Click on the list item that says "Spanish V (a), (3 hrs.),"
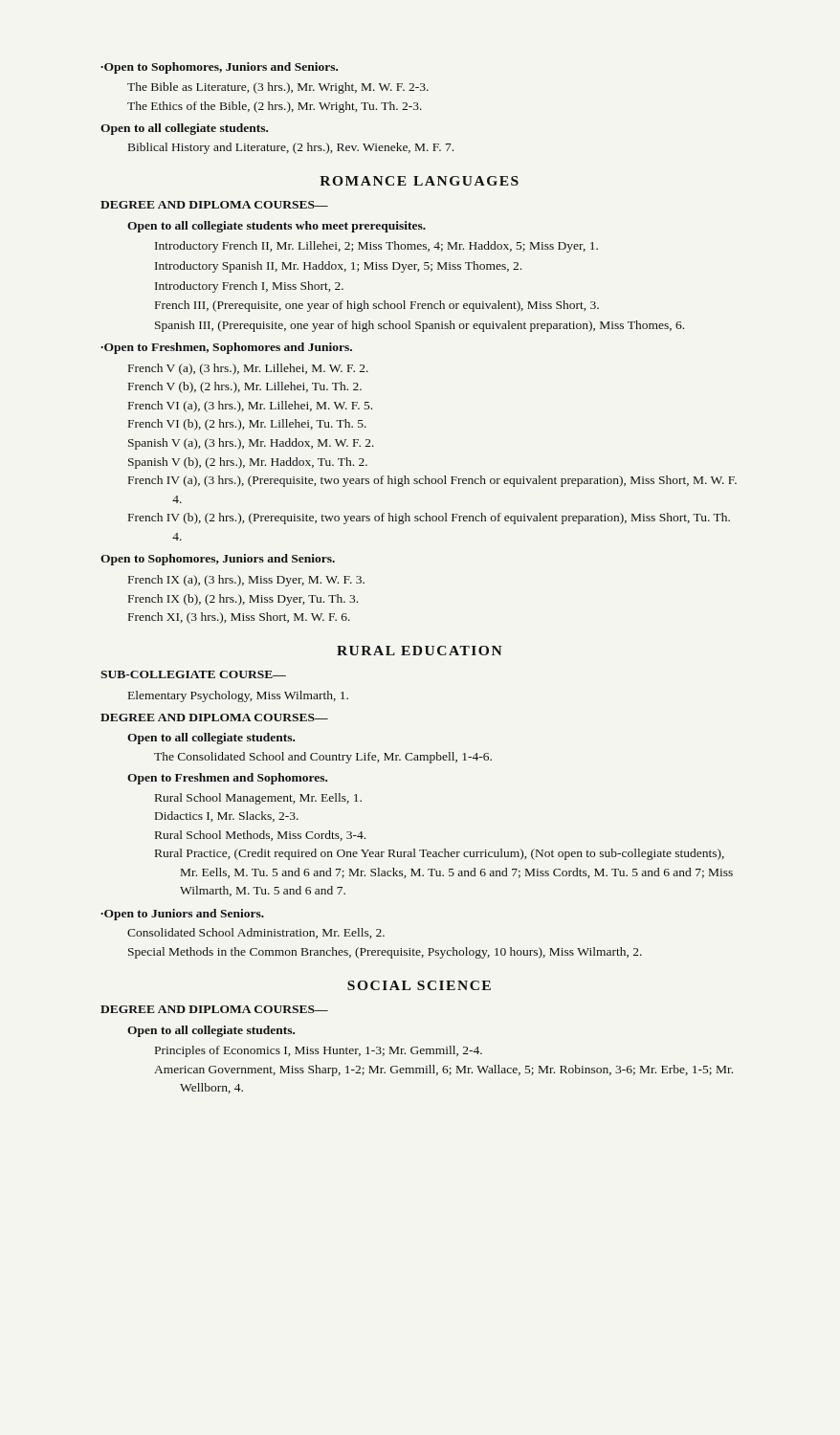 click(x=251, y=443)
